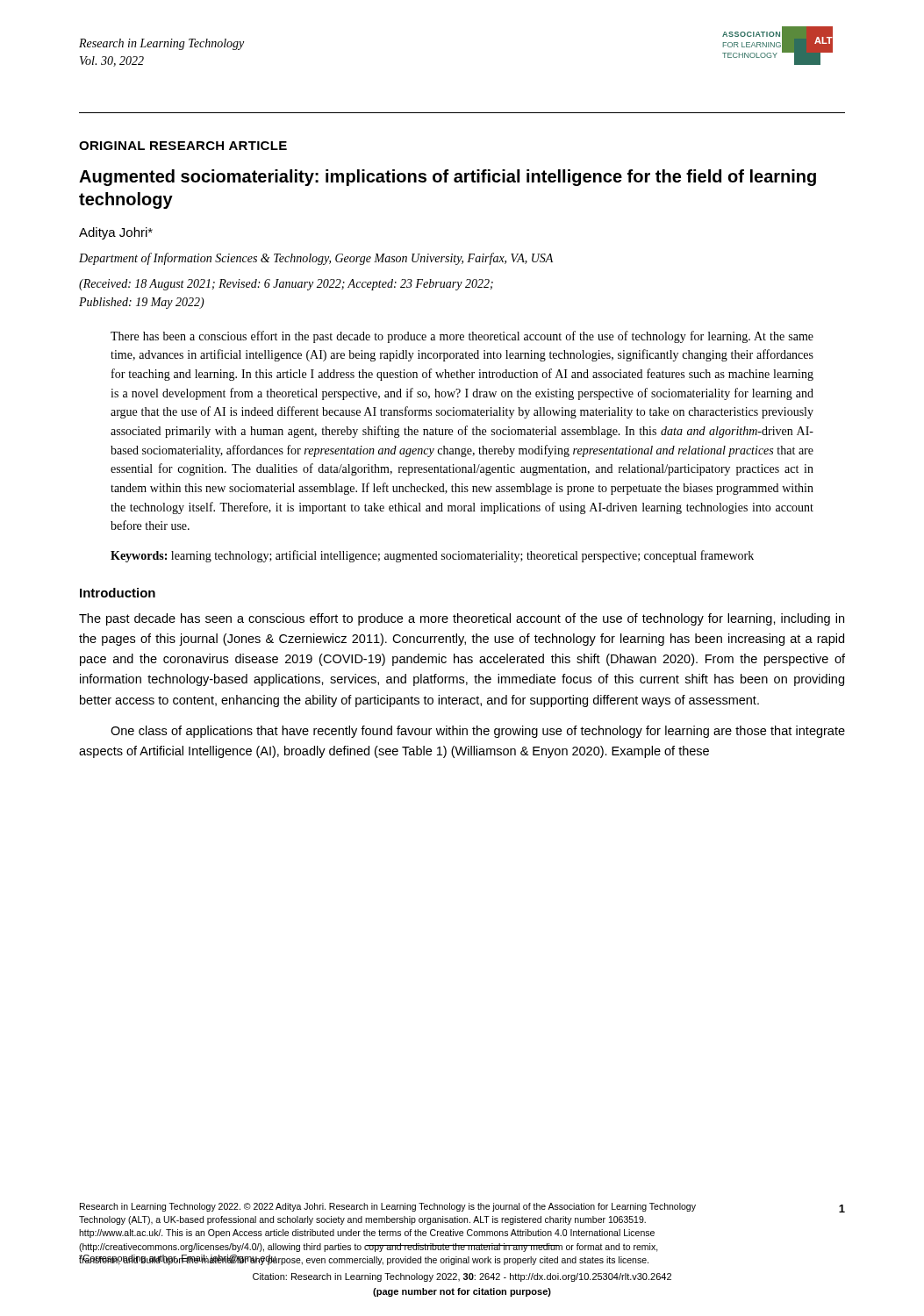Click the passage that begins "(Received: 18 August 2021; Revised: 6 January"

point(286,293)
